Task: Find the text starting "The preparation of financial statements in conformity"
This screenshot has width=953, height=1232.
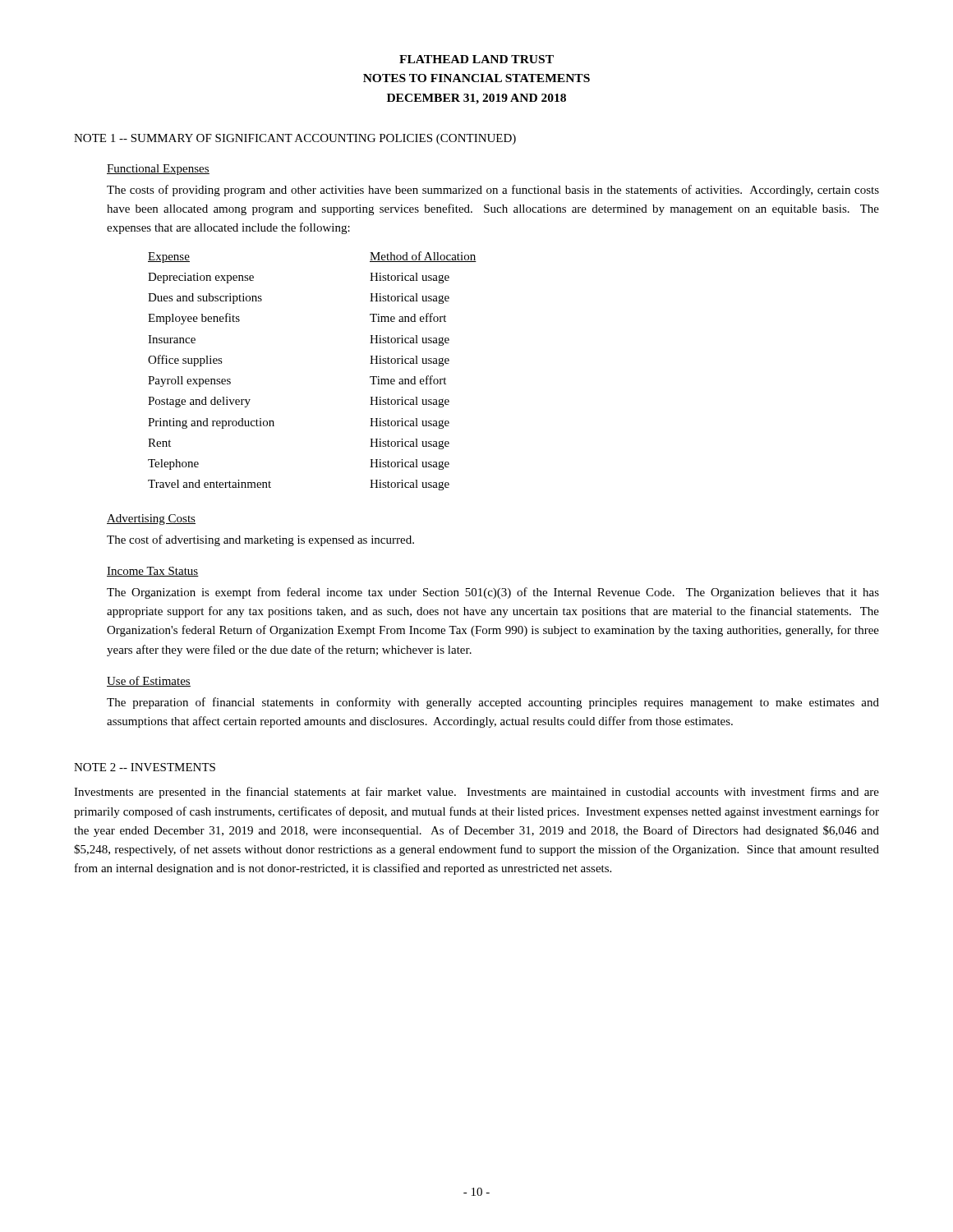Action: pos(493,712)
